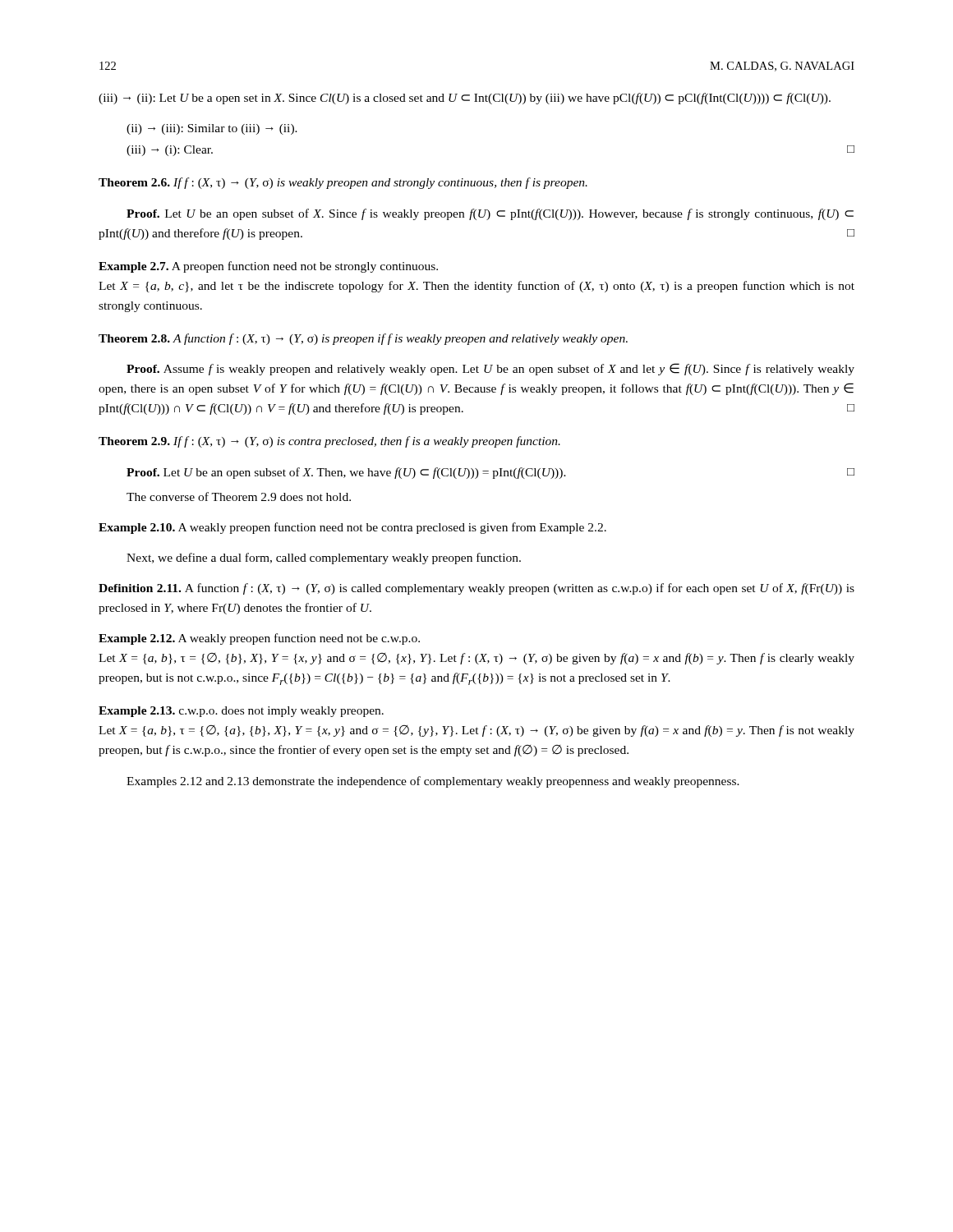Select the region starting "Theorem 2.6. If f : (X, τ)"

pyautogui.click(x=476, y=182)
